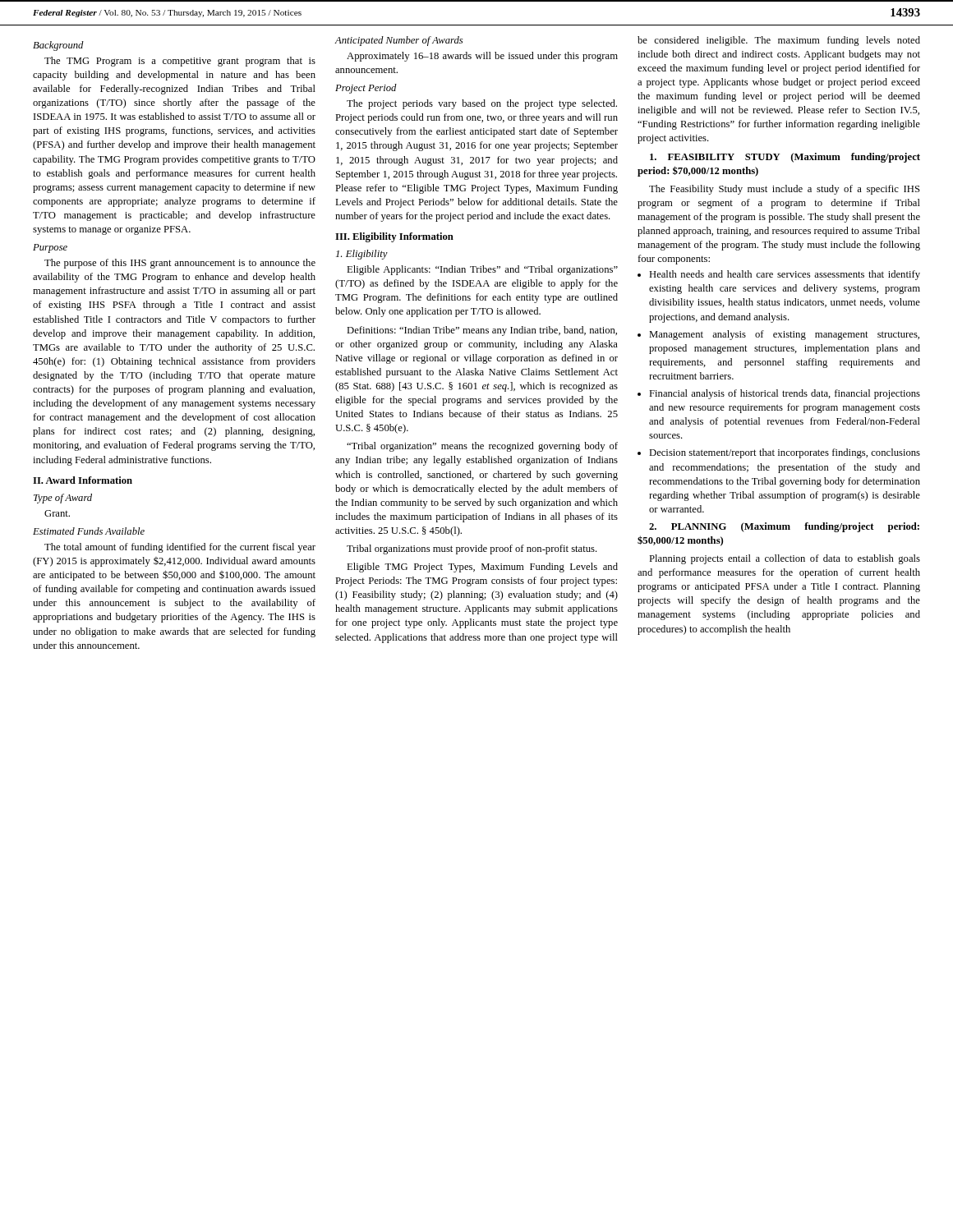
Task: Find the region starting "Anticipated Number of"
Action: pos(399,40)
